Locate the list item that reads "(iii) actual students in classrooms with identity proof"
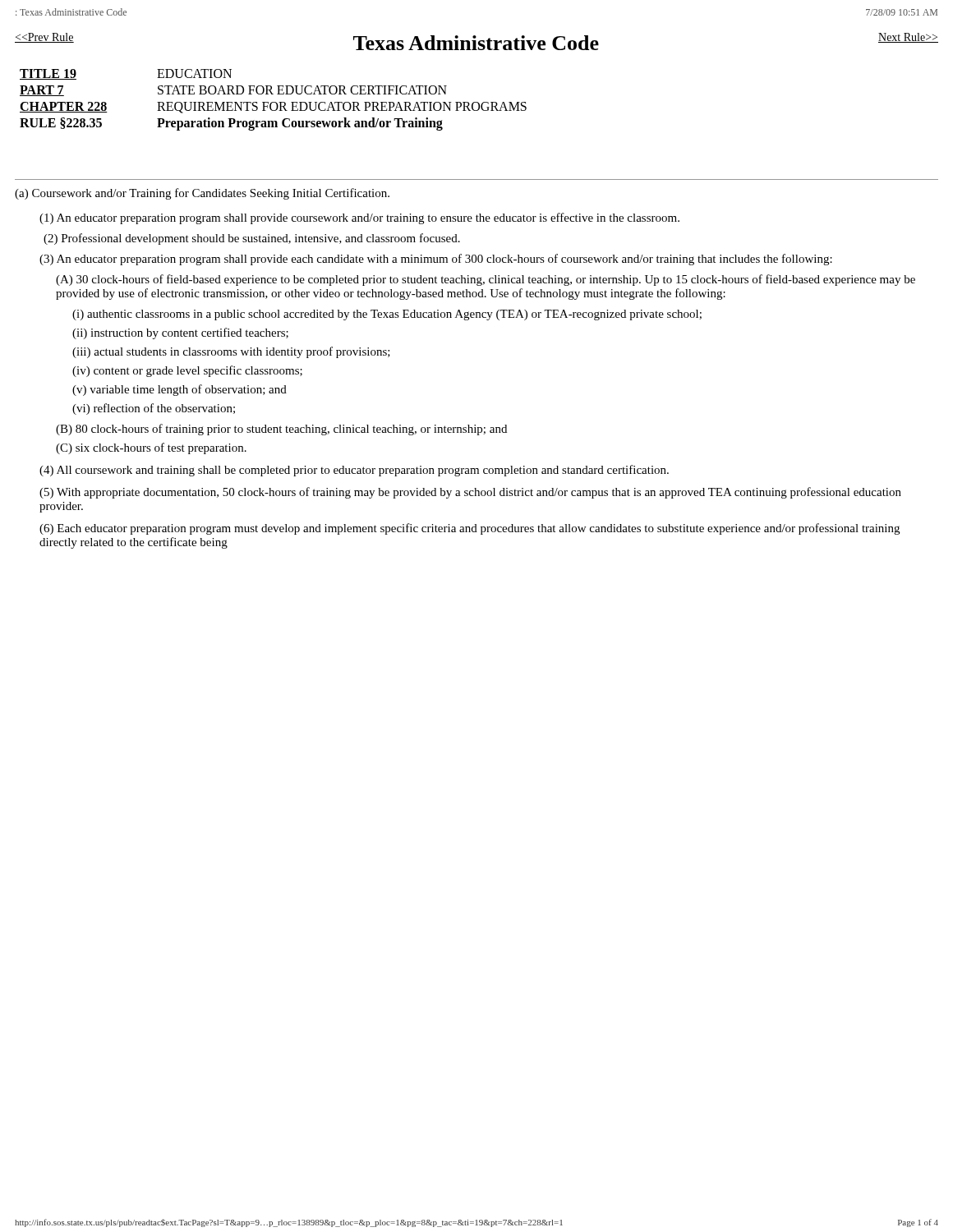This screenshot has height=1232, width=953. pos(231,352)
